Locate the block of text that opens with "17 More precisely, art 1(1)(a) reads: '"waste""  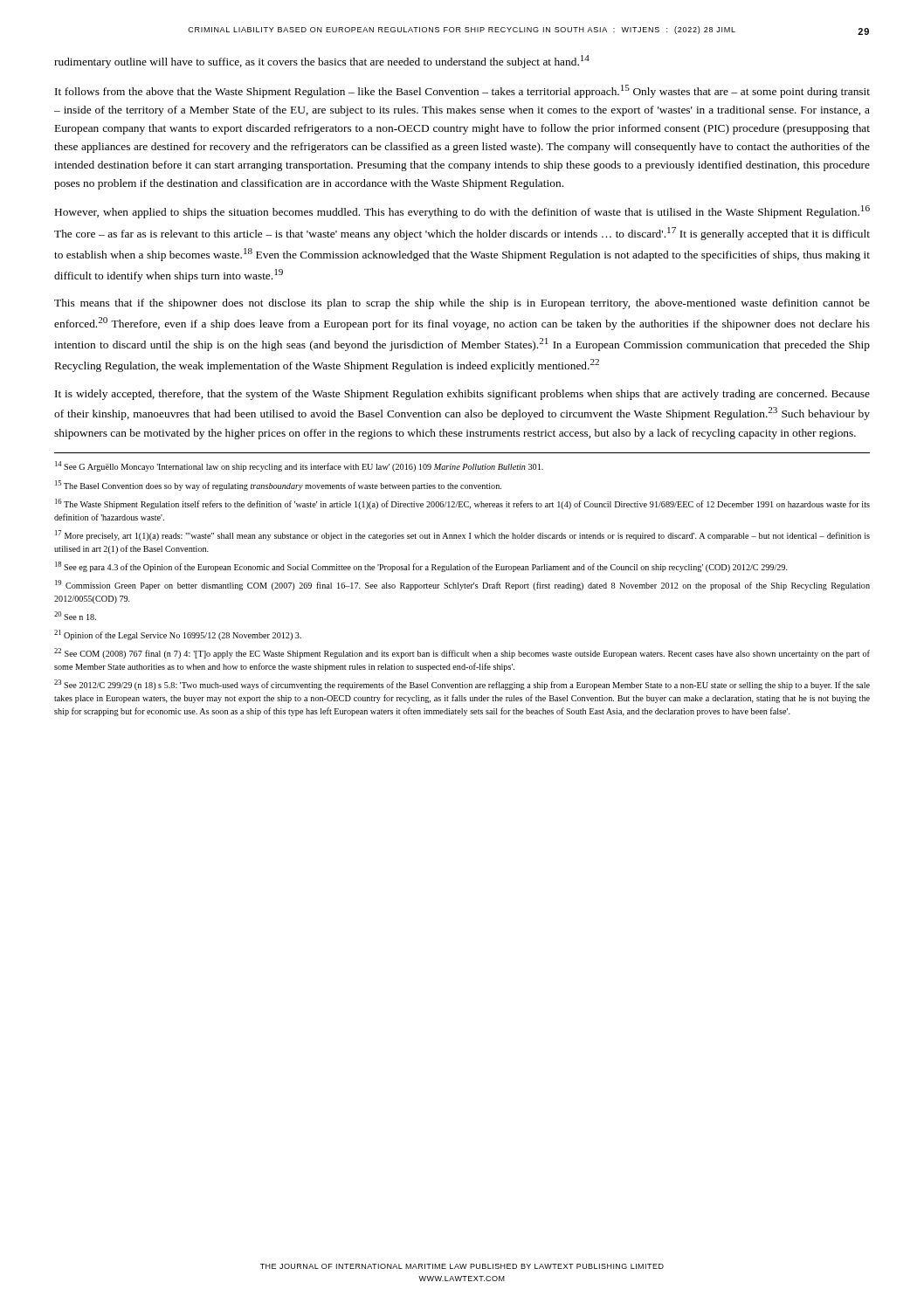pyautogui.click(x=462, y=541)
